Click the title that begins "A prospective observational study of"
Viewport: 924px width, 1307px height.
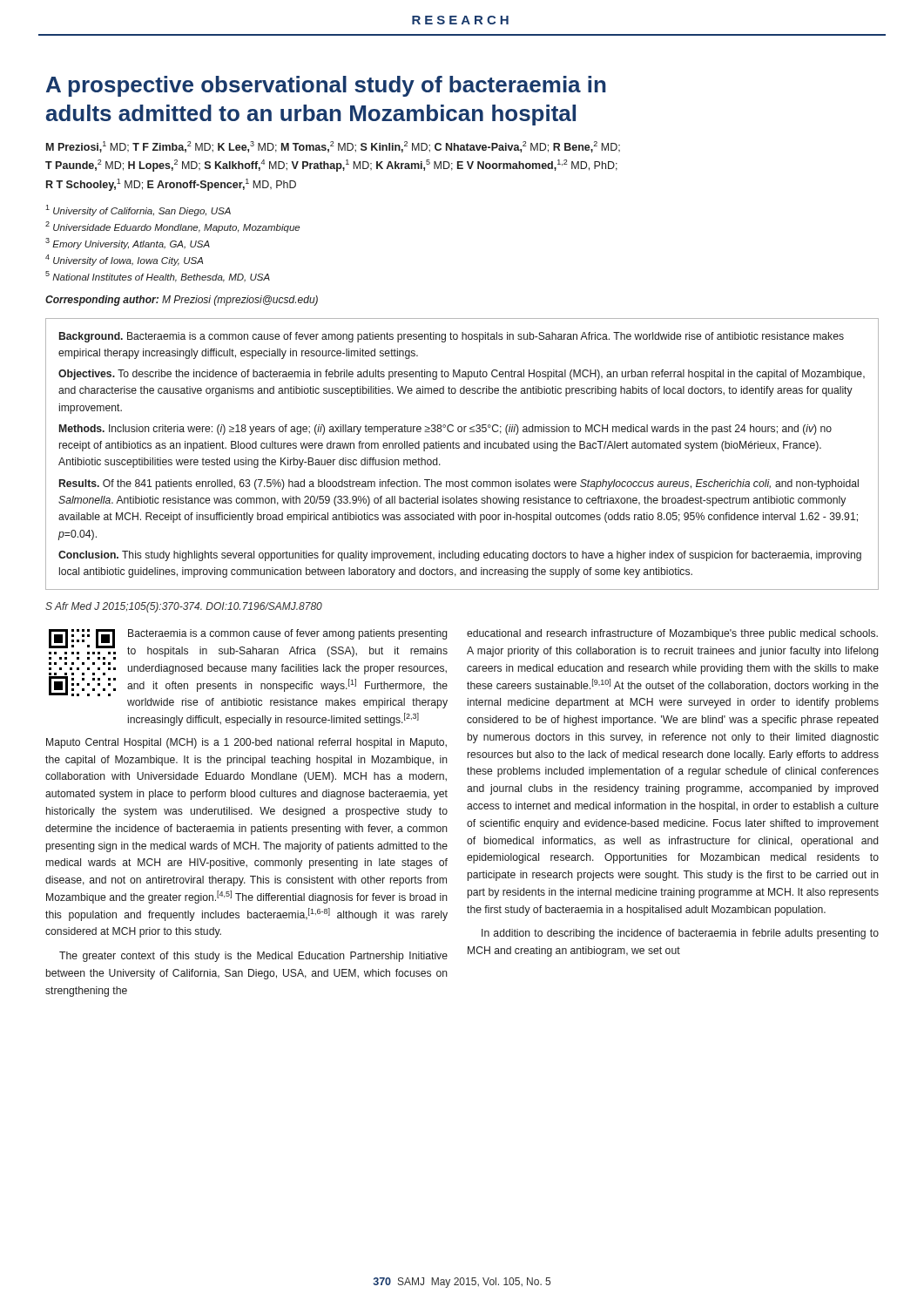tap(462, 99)
